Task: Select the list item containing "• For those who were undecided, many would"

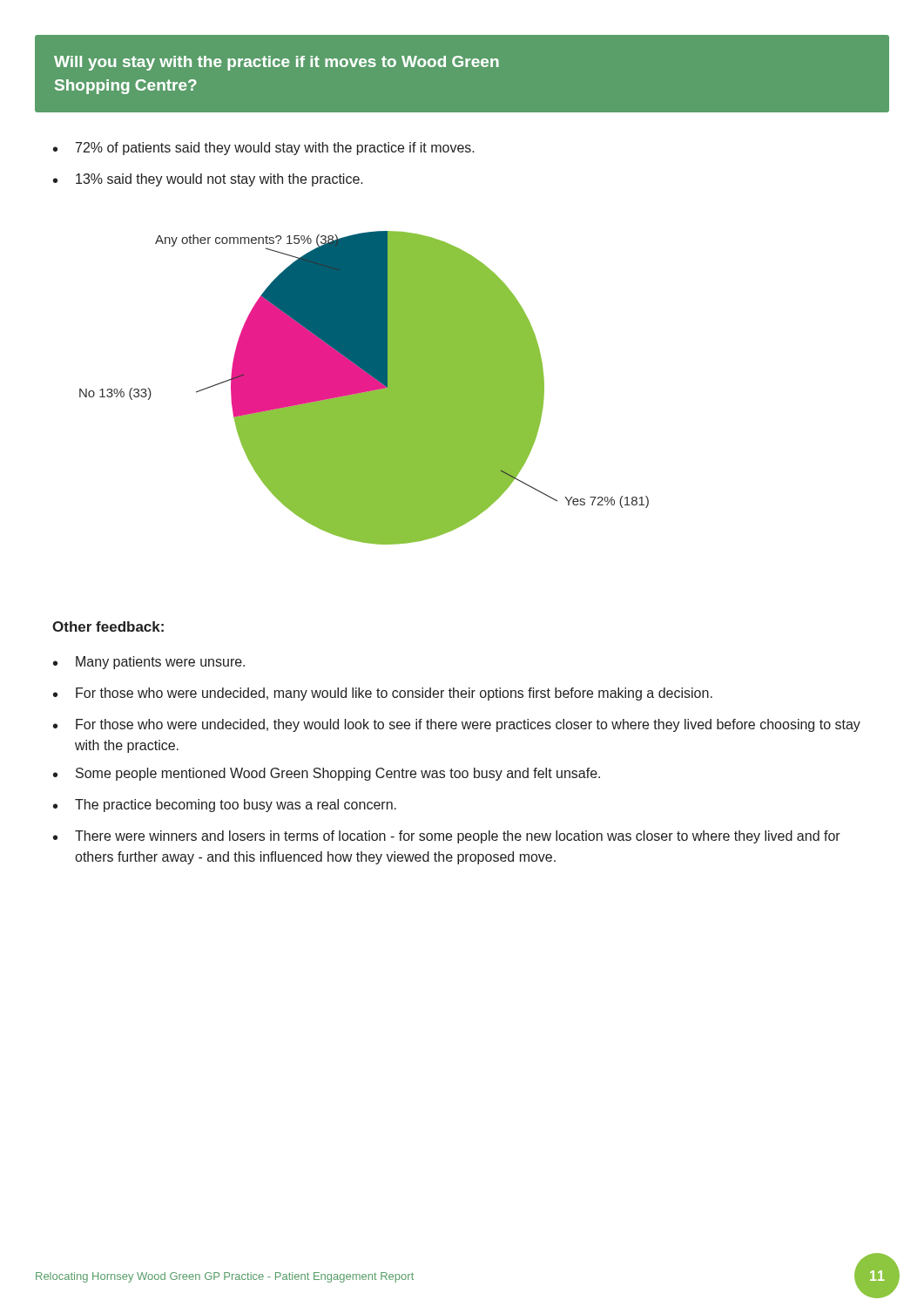Action: coord(383,695)
